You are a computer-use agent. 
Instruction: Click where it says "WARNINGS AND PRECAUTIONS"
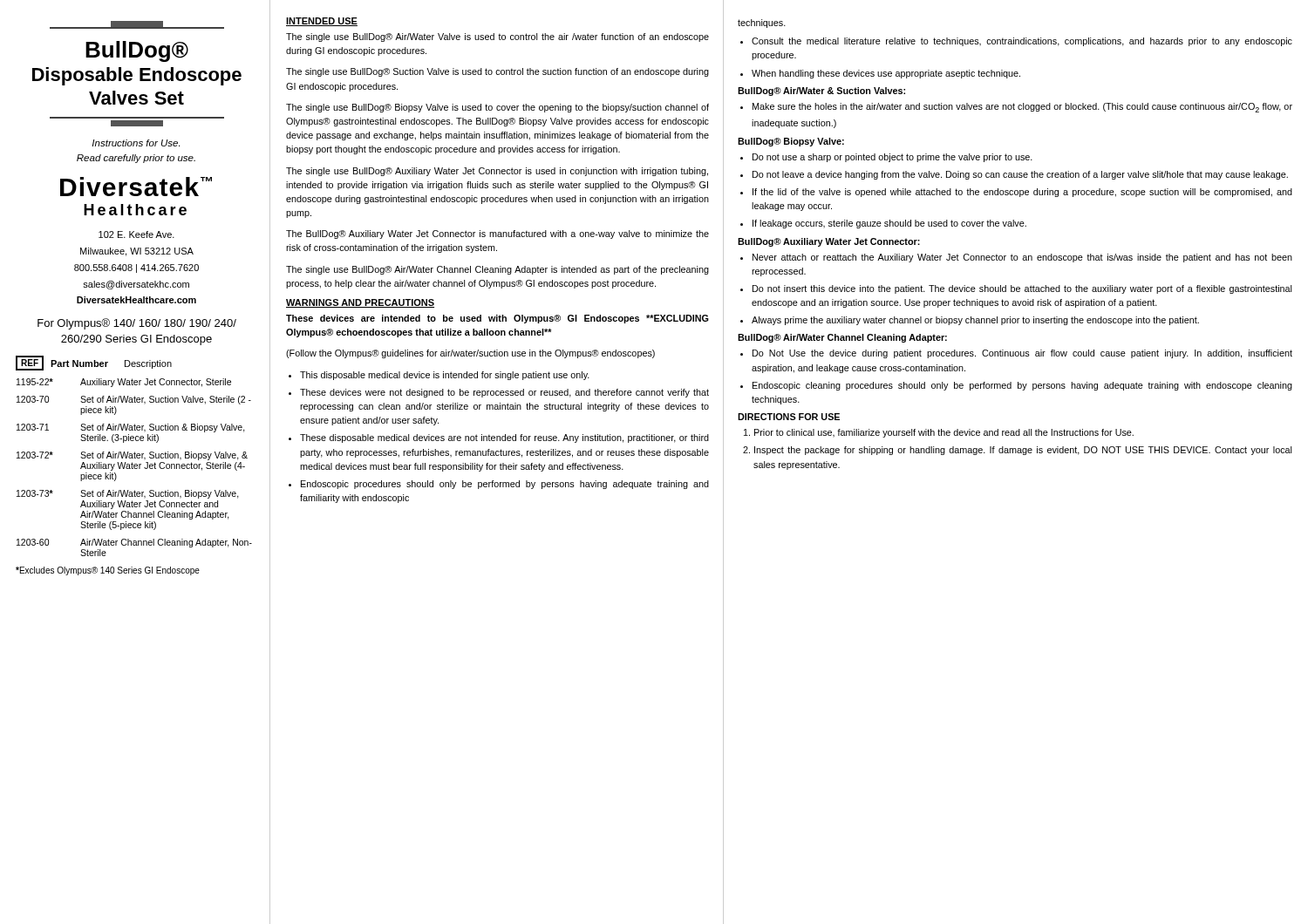point(360,303)
